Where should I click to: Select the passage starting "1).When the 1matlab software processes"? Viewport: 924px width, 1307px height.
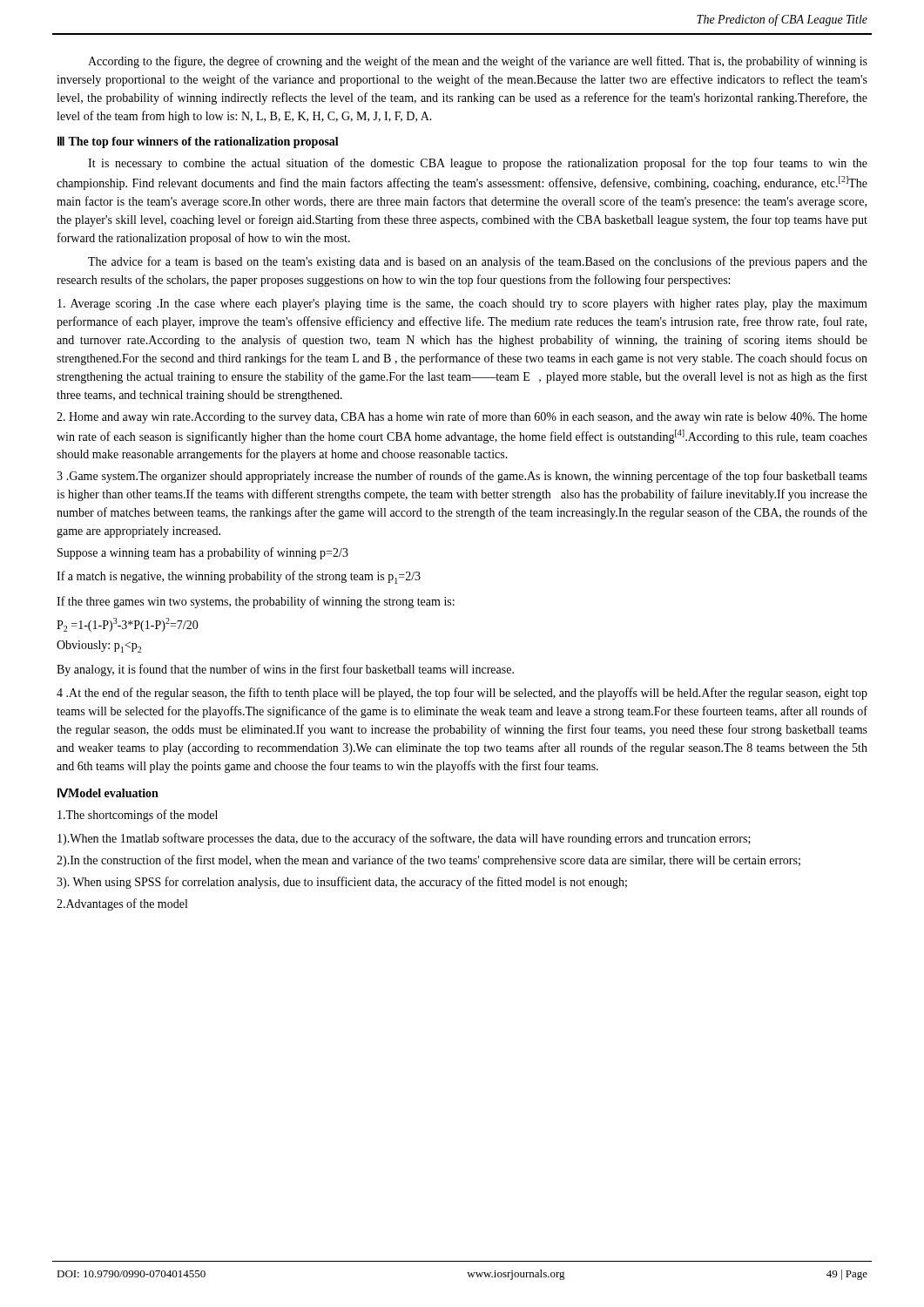[404, 839]
